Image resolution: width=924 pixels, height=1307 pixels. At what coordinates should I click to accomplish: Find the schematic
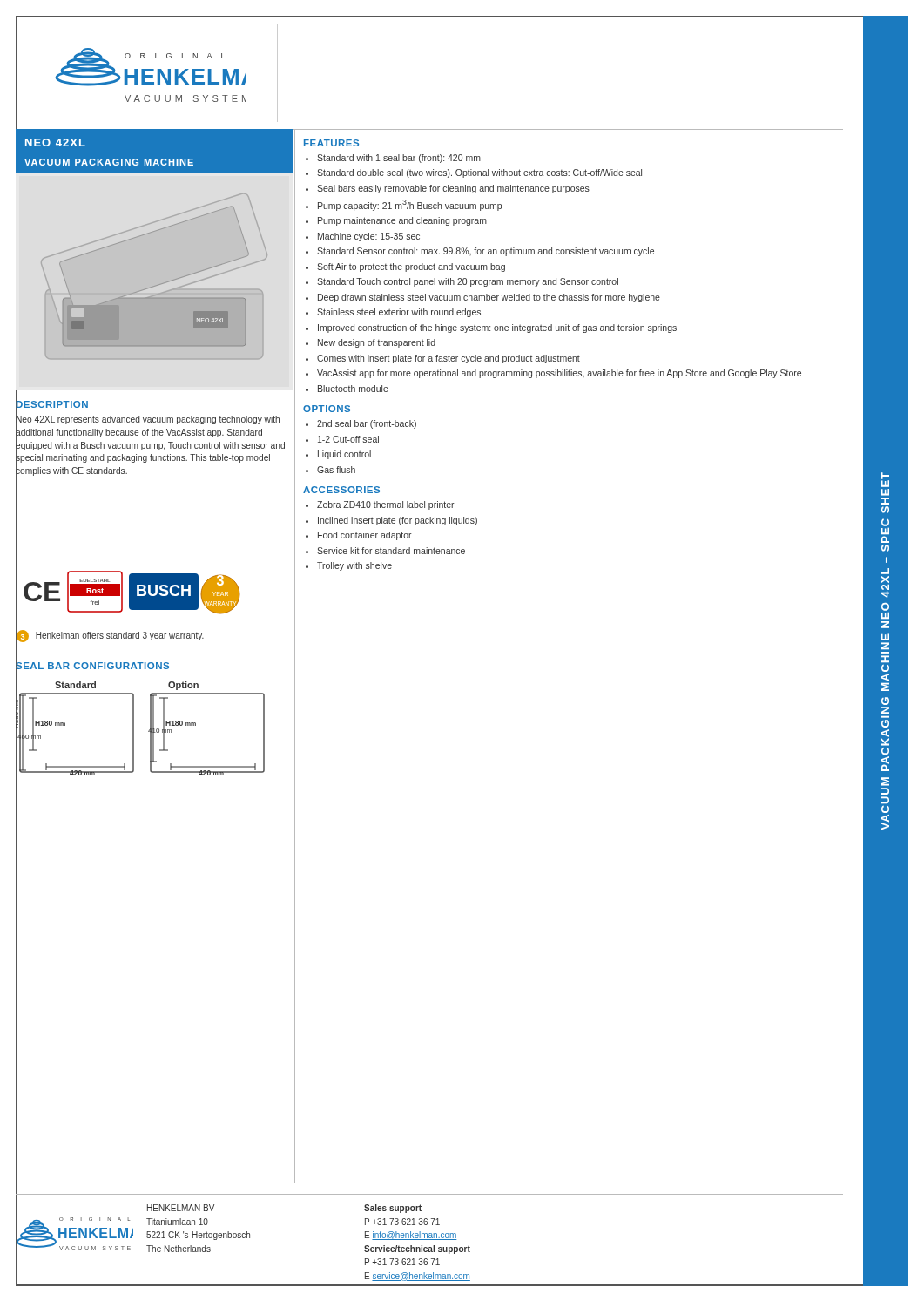tap(154, 728)
